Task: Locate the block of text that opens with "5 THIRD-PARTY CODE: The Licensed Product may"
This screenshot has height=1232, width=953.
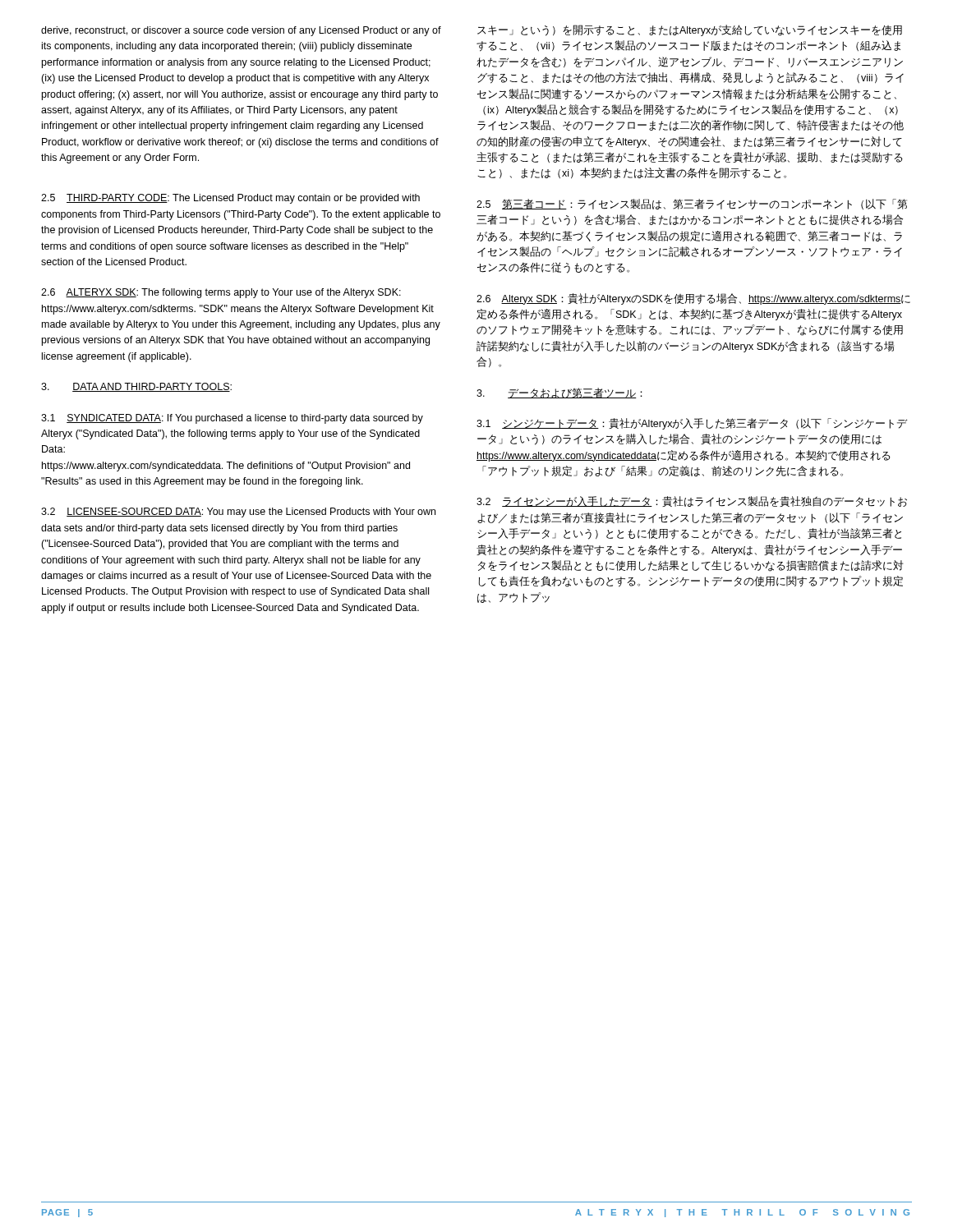Action: pyautogui.click(x=241, y=230)
